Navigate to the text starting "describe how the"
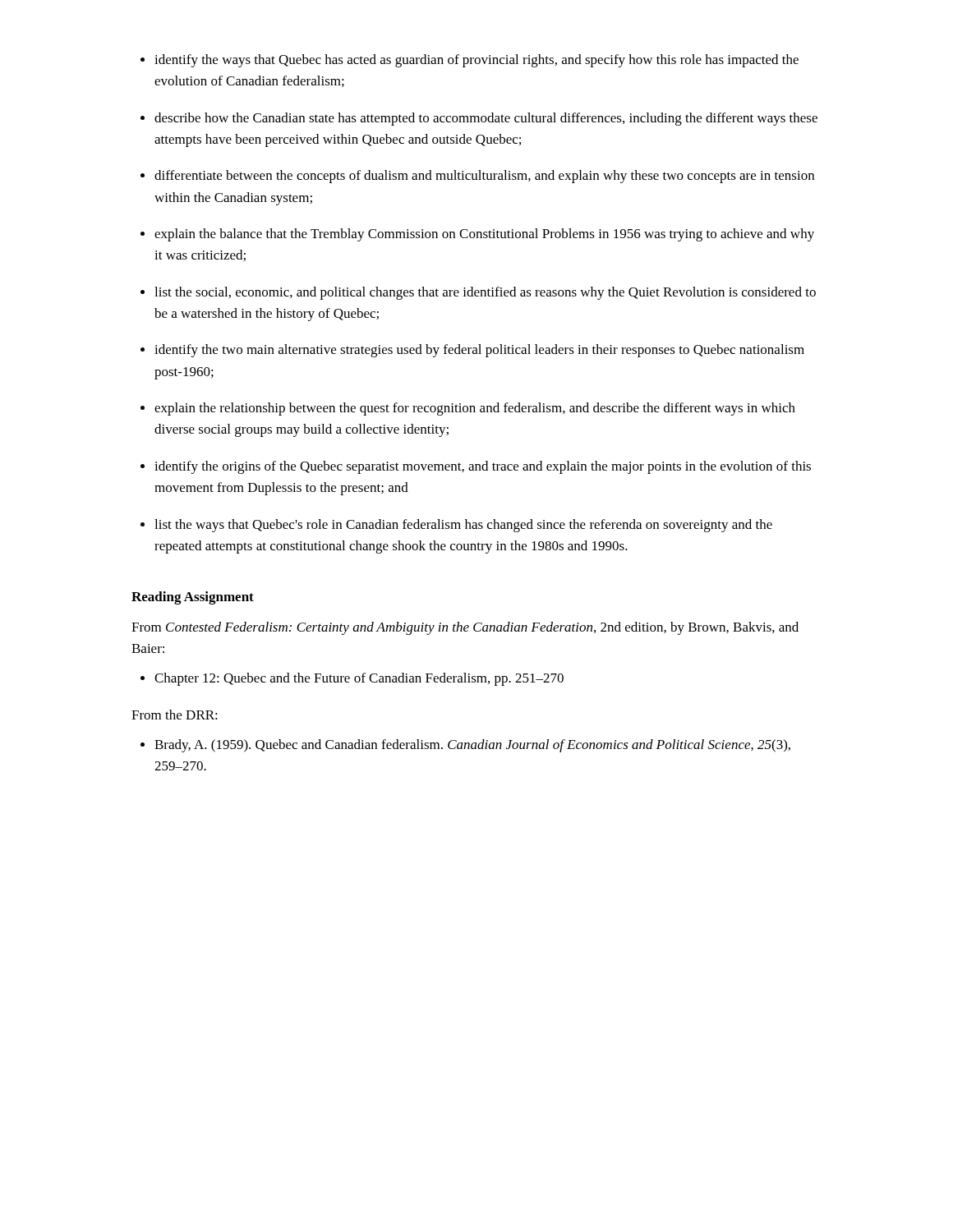This screenshot has width=953, height=1232. coord(488,129)
